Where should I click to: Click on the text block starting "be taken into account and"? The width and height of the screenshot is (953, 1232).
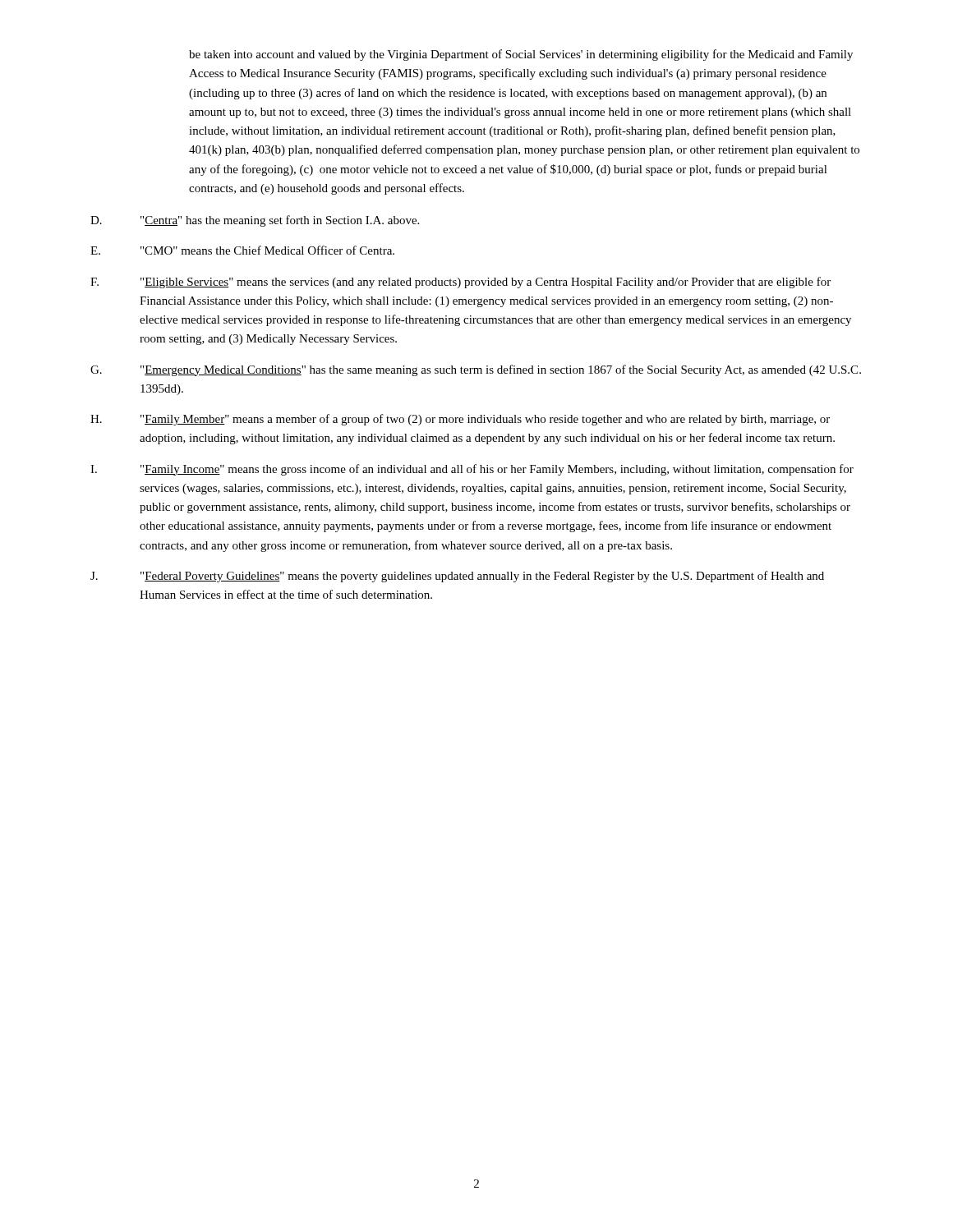click(524, 121)
